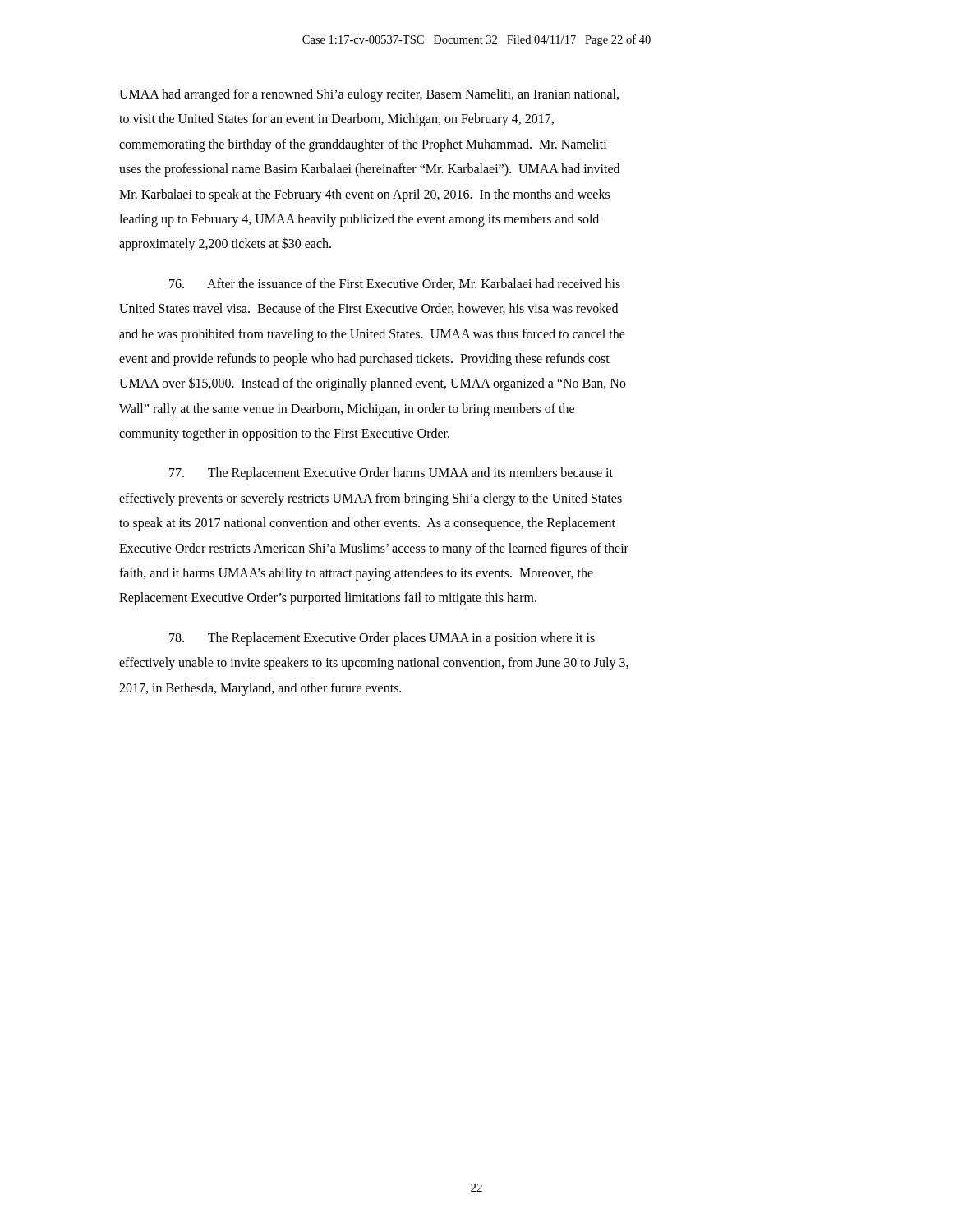Navigate to the text block starting "After the issuance of the First Executive Order,"

476,359
